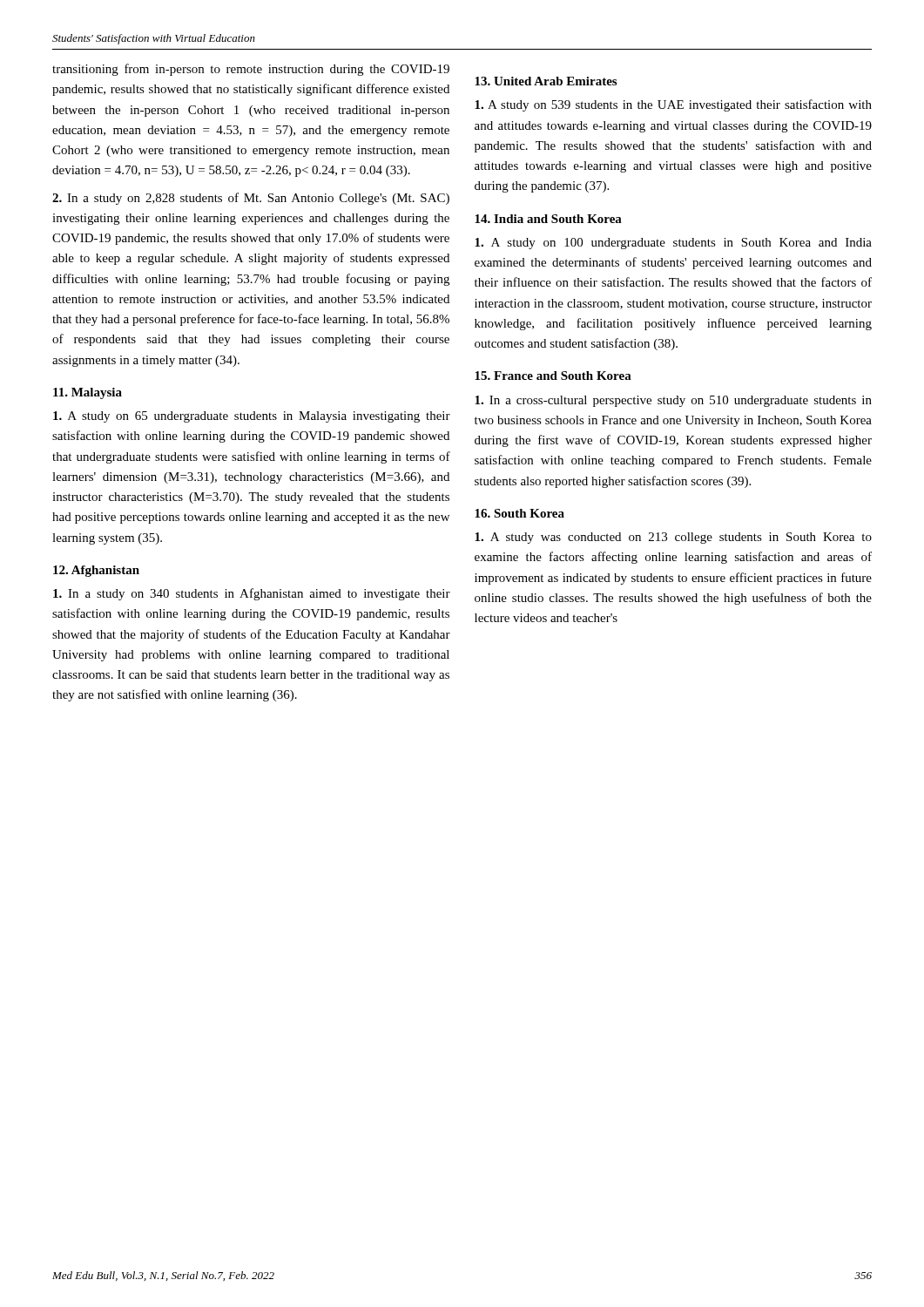Select the text starting "11. Malaysia"
Screen dimensions: 1307x924
87,392
